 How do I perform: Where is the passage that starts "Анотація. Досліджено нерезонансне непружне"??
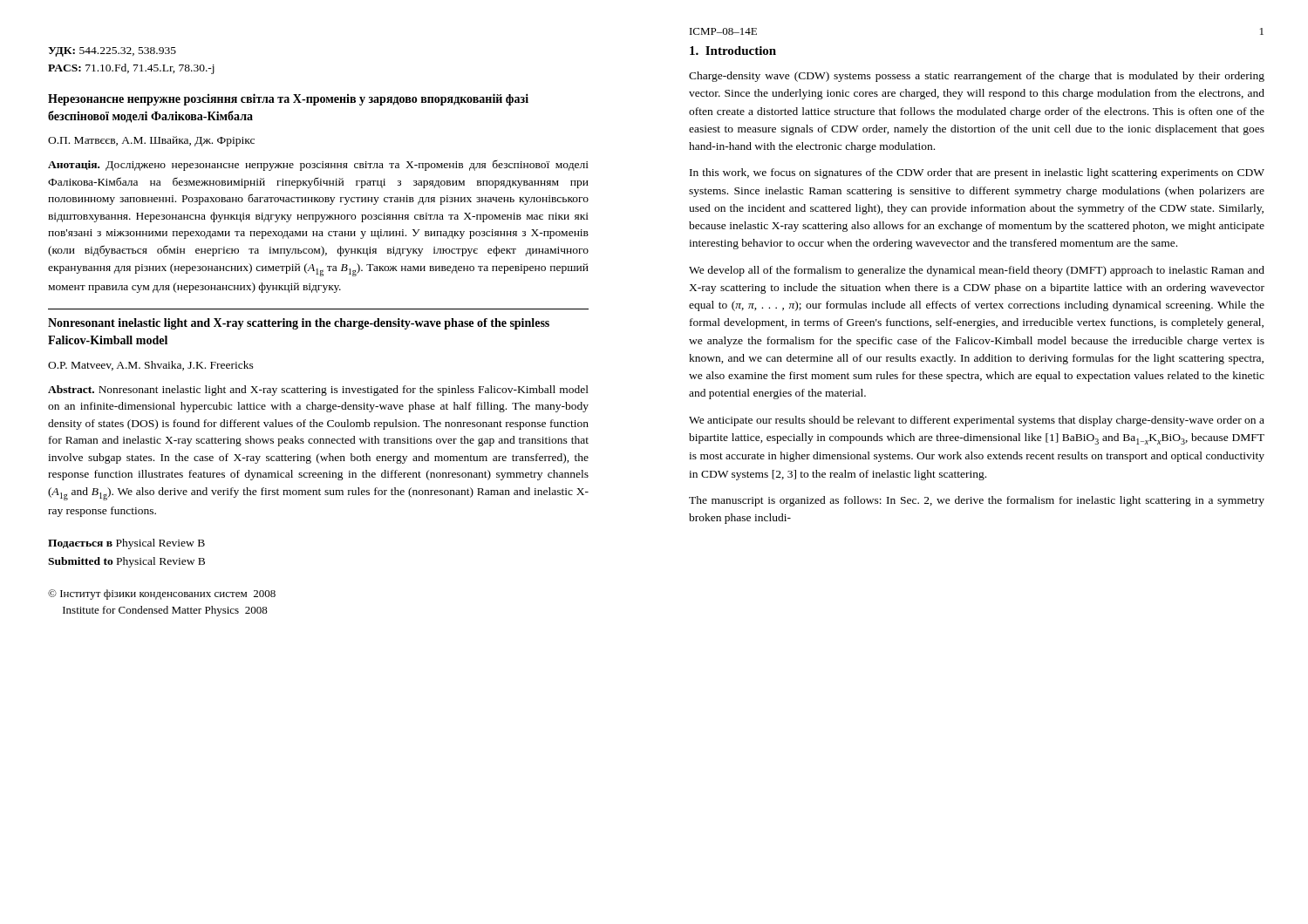click(318, 225)
